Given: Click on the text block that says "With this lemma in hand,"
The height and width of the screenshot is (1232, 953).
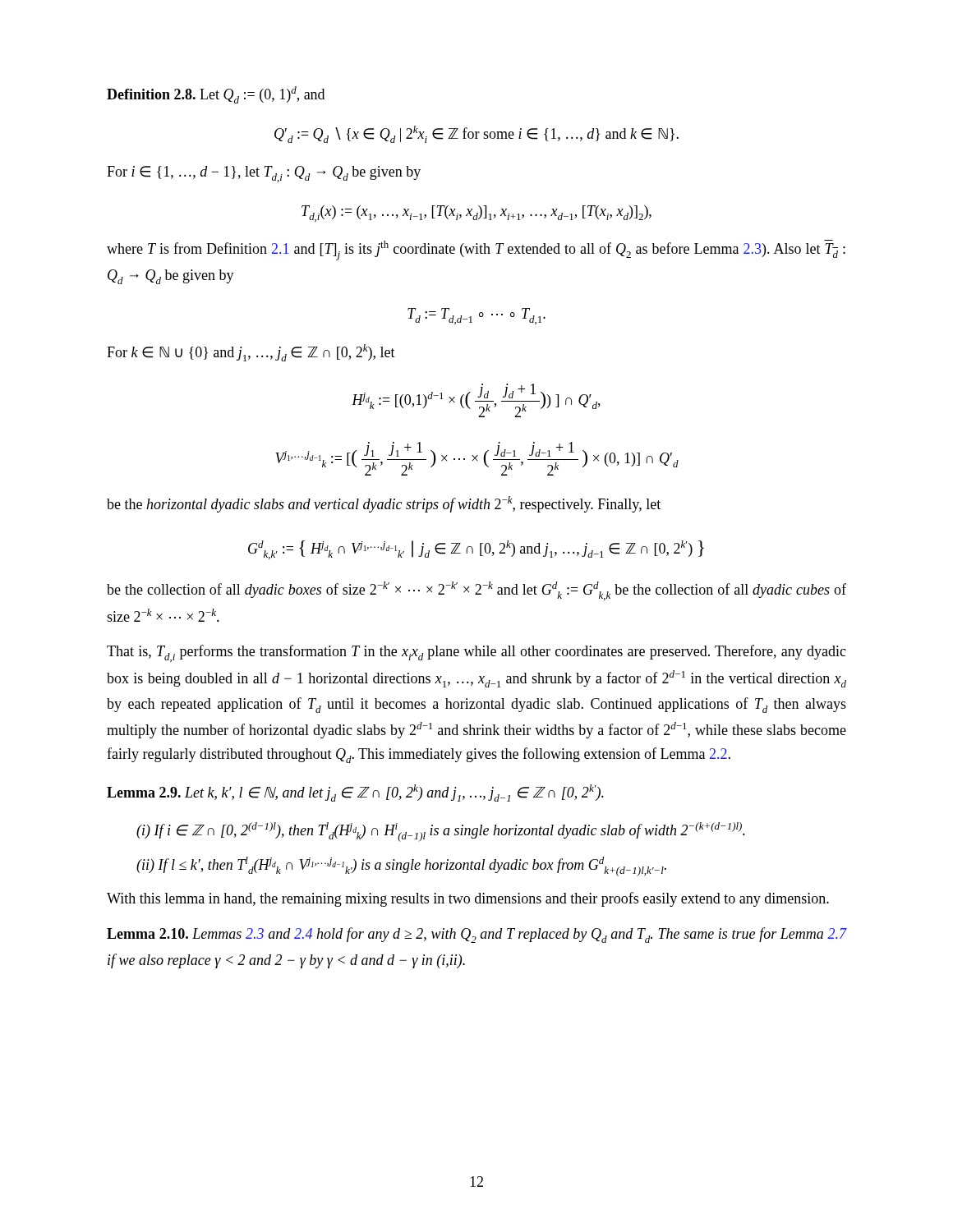Looking at the screenshot, I should point(476,899).
